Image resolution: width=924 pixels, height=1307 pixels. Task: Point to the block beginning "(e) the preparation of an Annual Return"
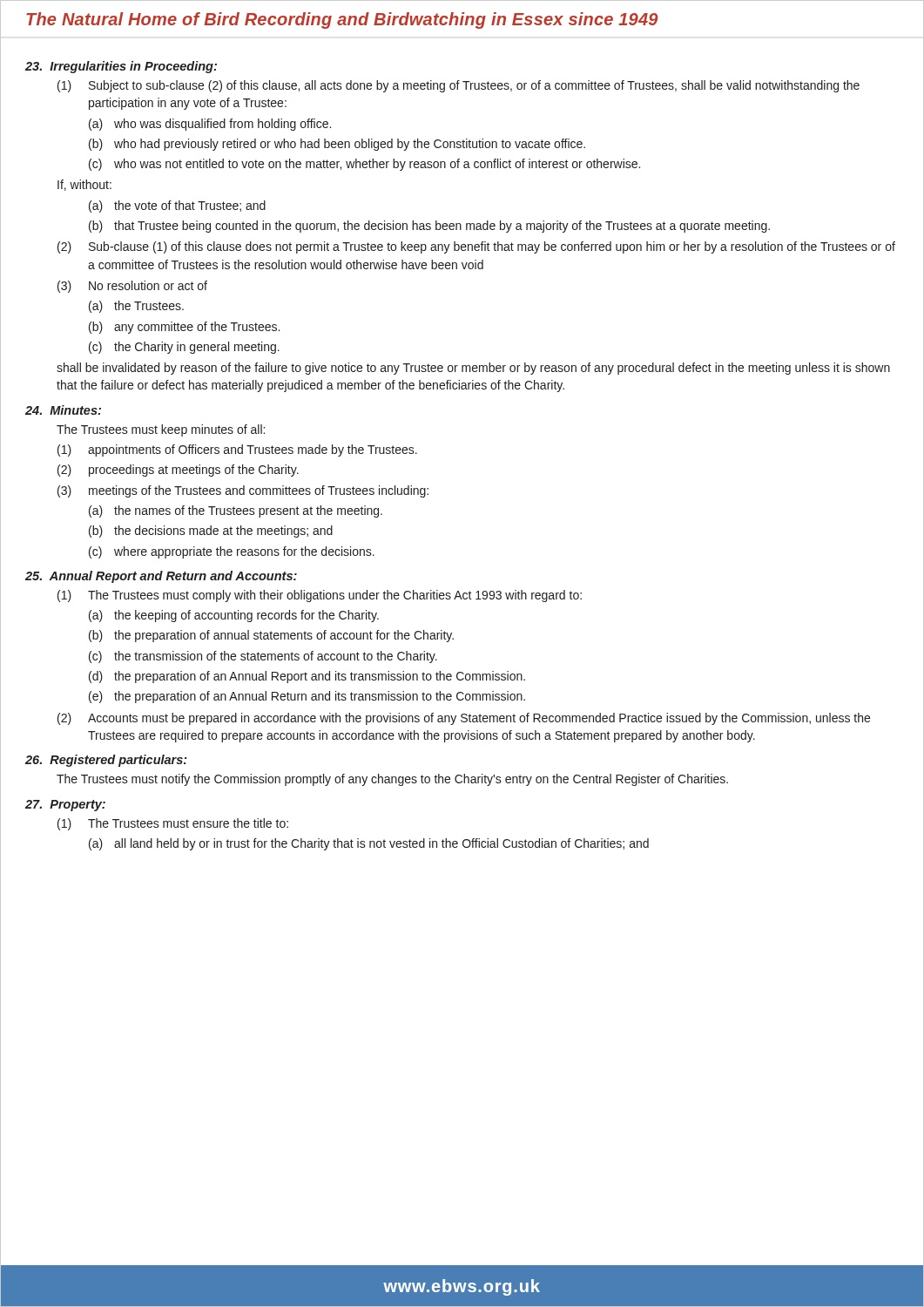coord(307,697)
